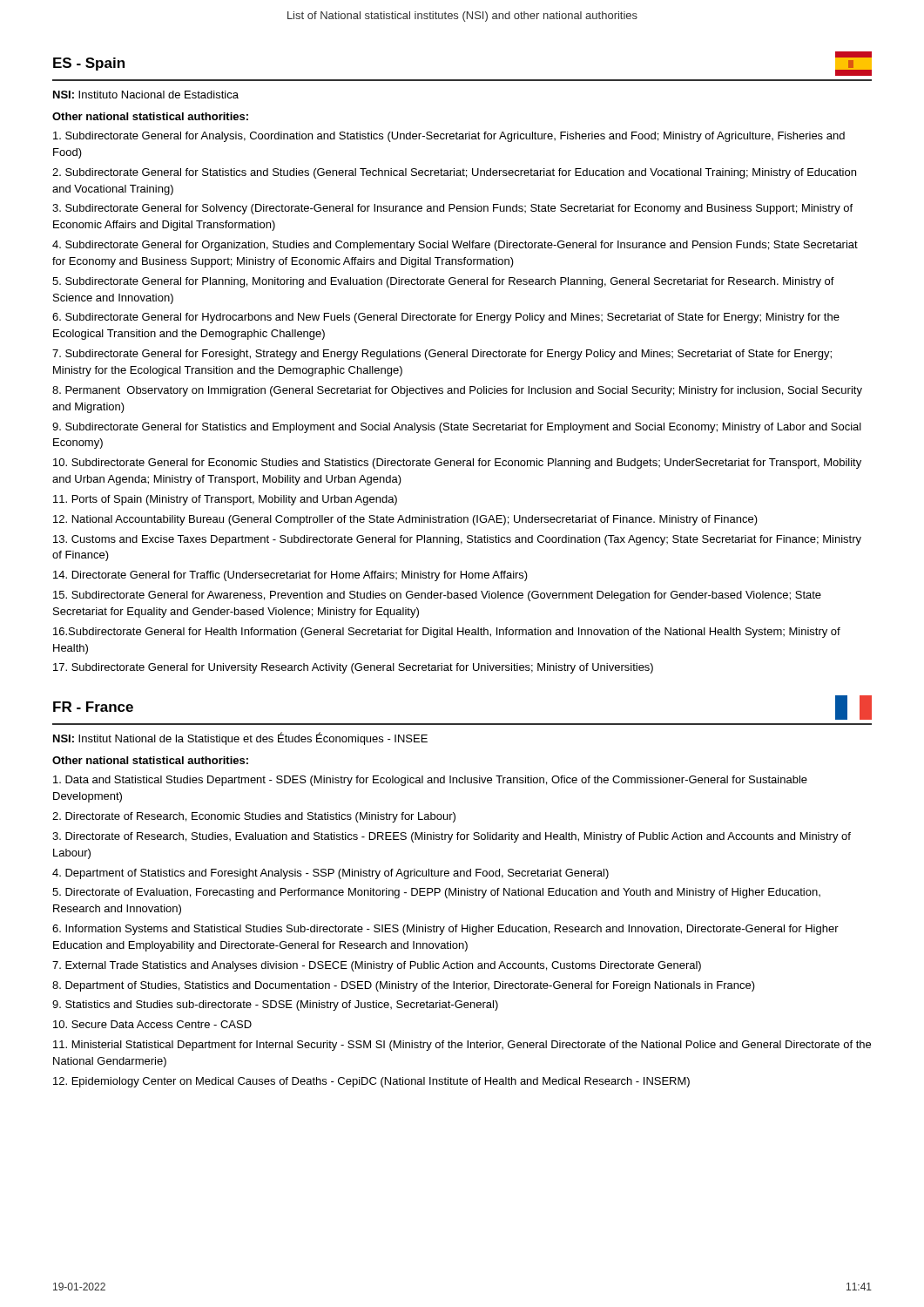Click on the section header with the text "ES - Spain"
The width and height of the screenshot is (924, 1307).
click(x=90, y=63)
